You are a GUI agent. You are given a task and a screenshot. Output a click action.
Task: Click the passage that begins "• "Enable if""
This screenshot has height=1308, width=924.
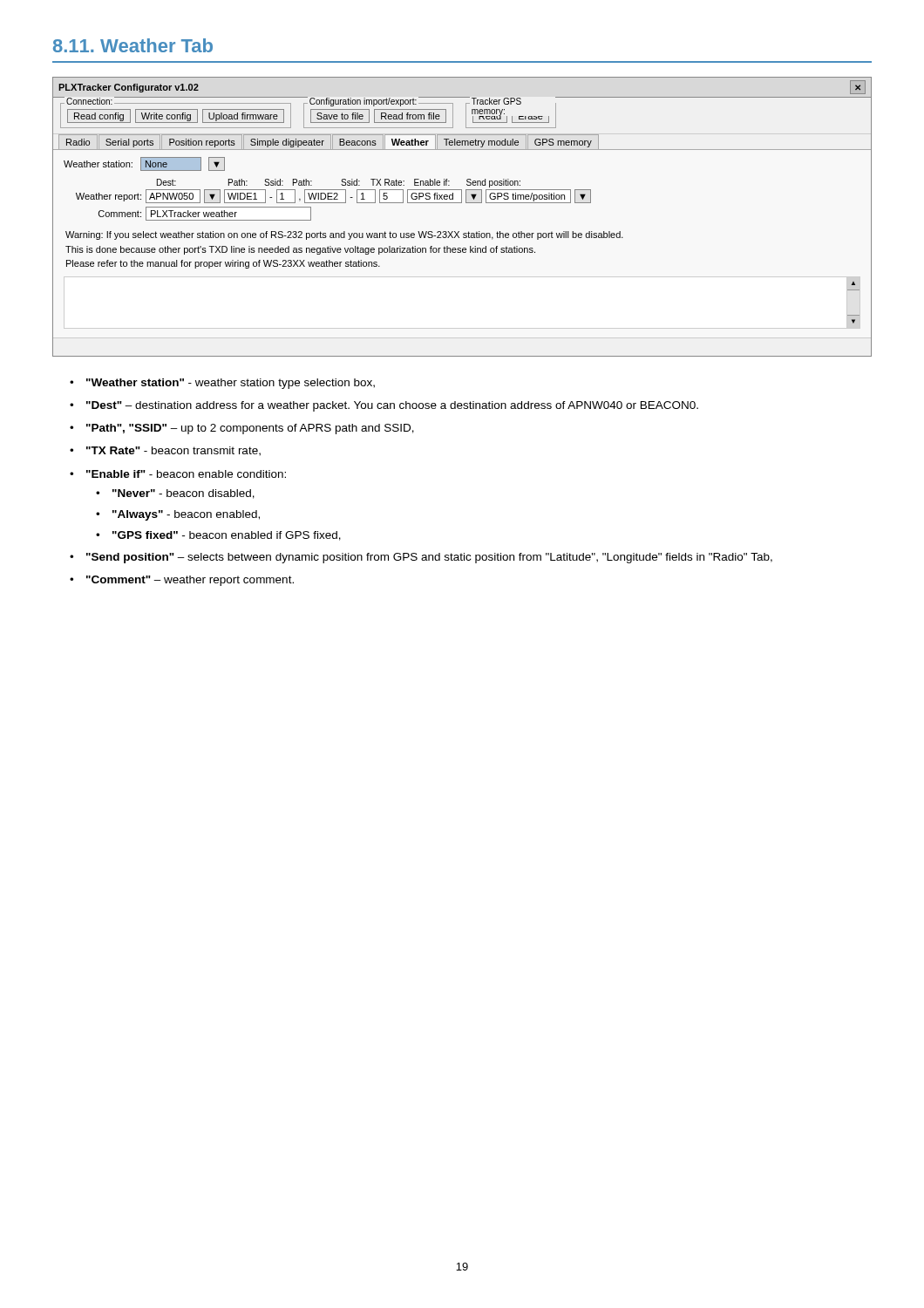click(178, 474)
